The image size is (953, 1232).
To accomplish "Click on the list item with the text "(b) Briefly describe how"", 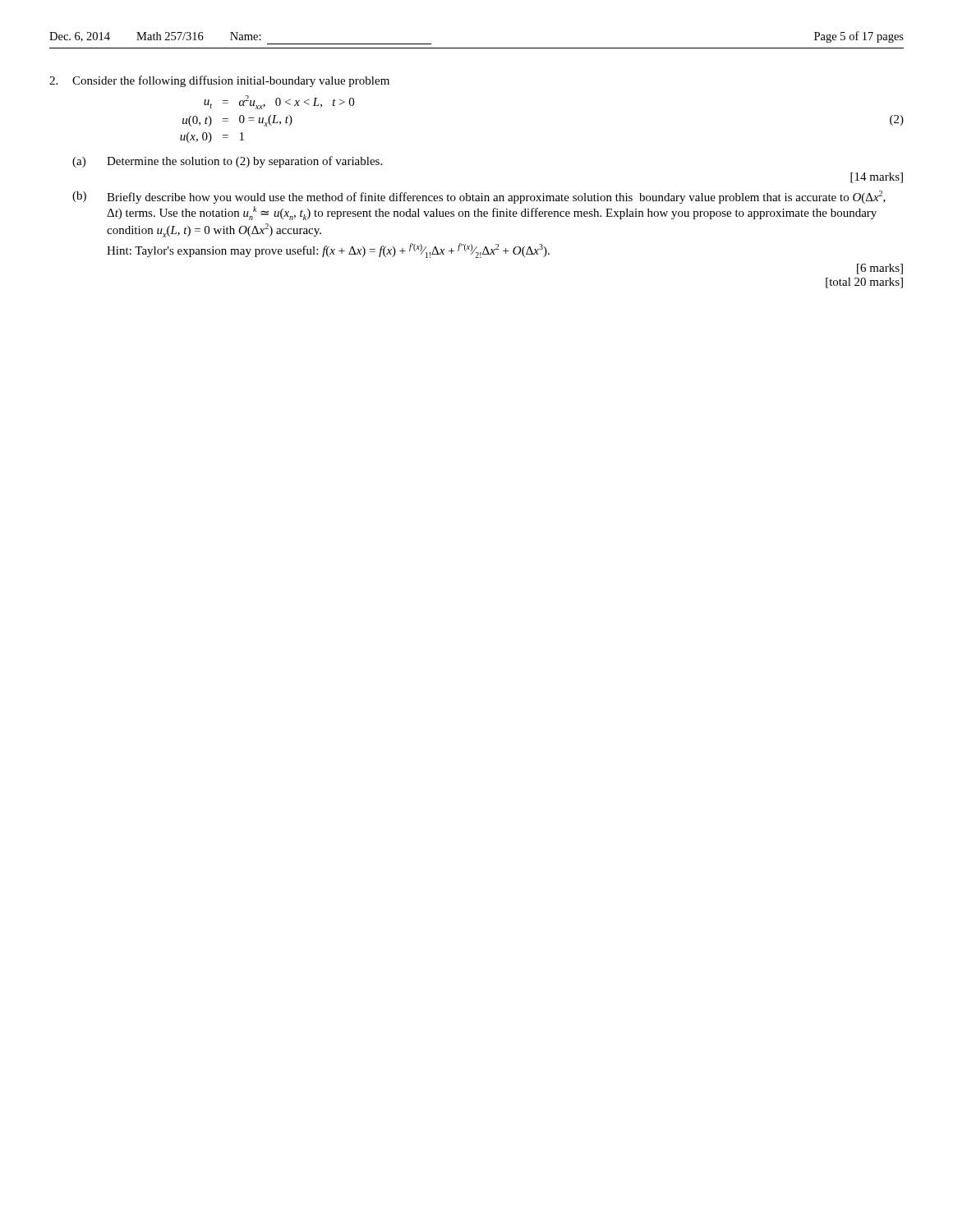I will pyautogui.click(x=488, y=239).
